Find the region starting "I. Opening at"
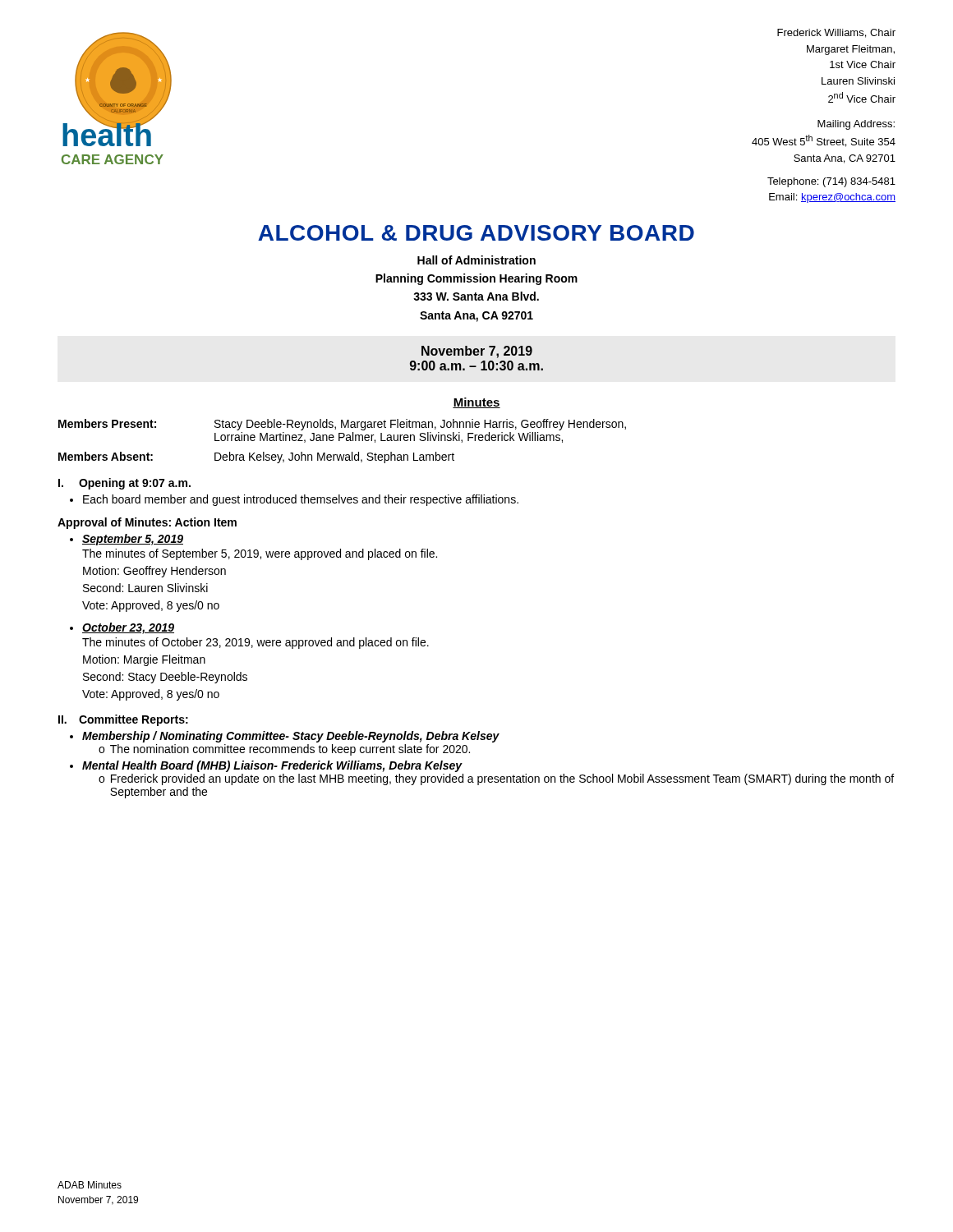This screenshot has height=1232, width=953. (x=124, y=483)
